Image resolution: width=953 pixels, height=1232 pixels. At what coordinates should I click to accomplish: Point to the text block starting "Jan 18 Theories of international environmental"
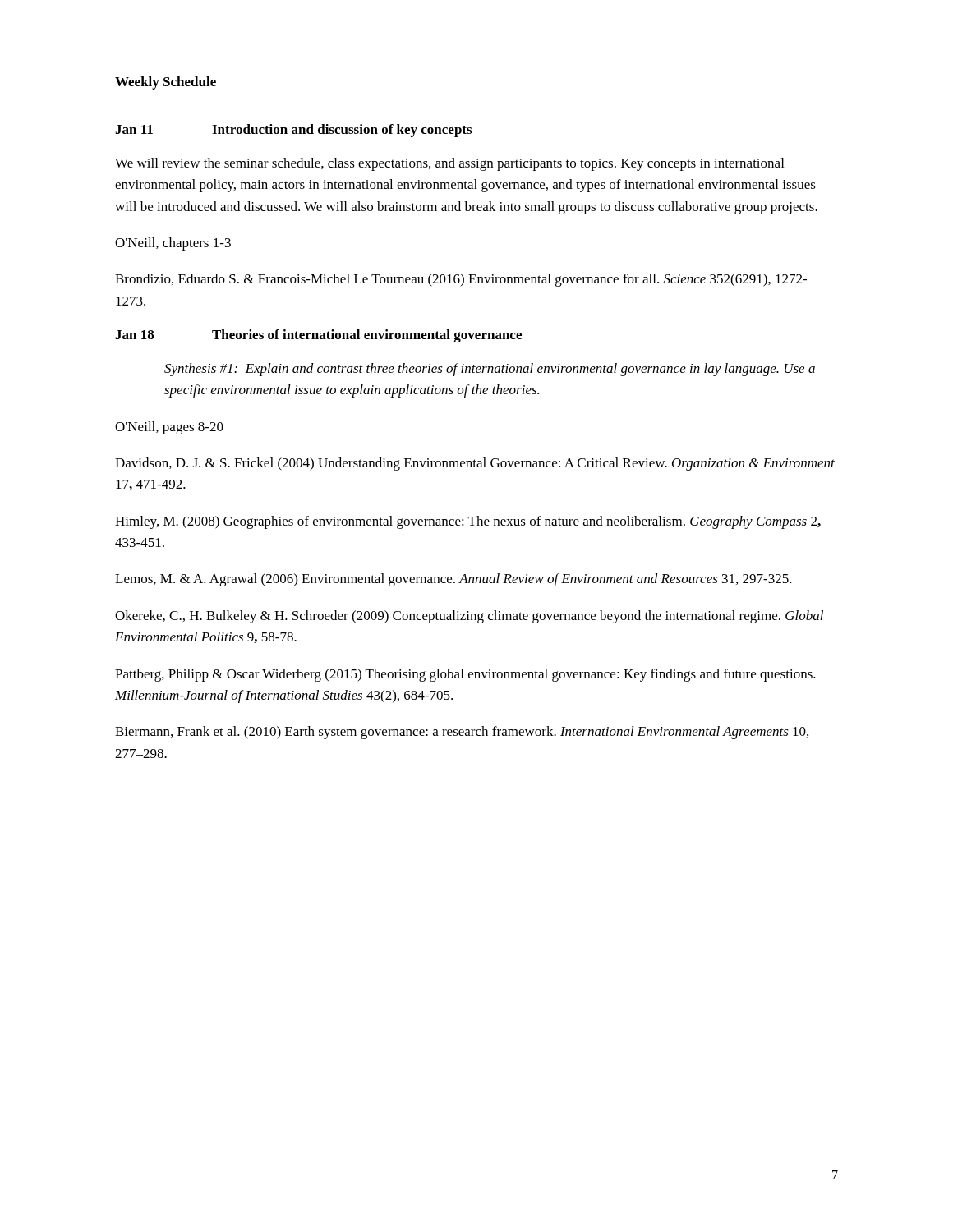click(x=319, y=335)
